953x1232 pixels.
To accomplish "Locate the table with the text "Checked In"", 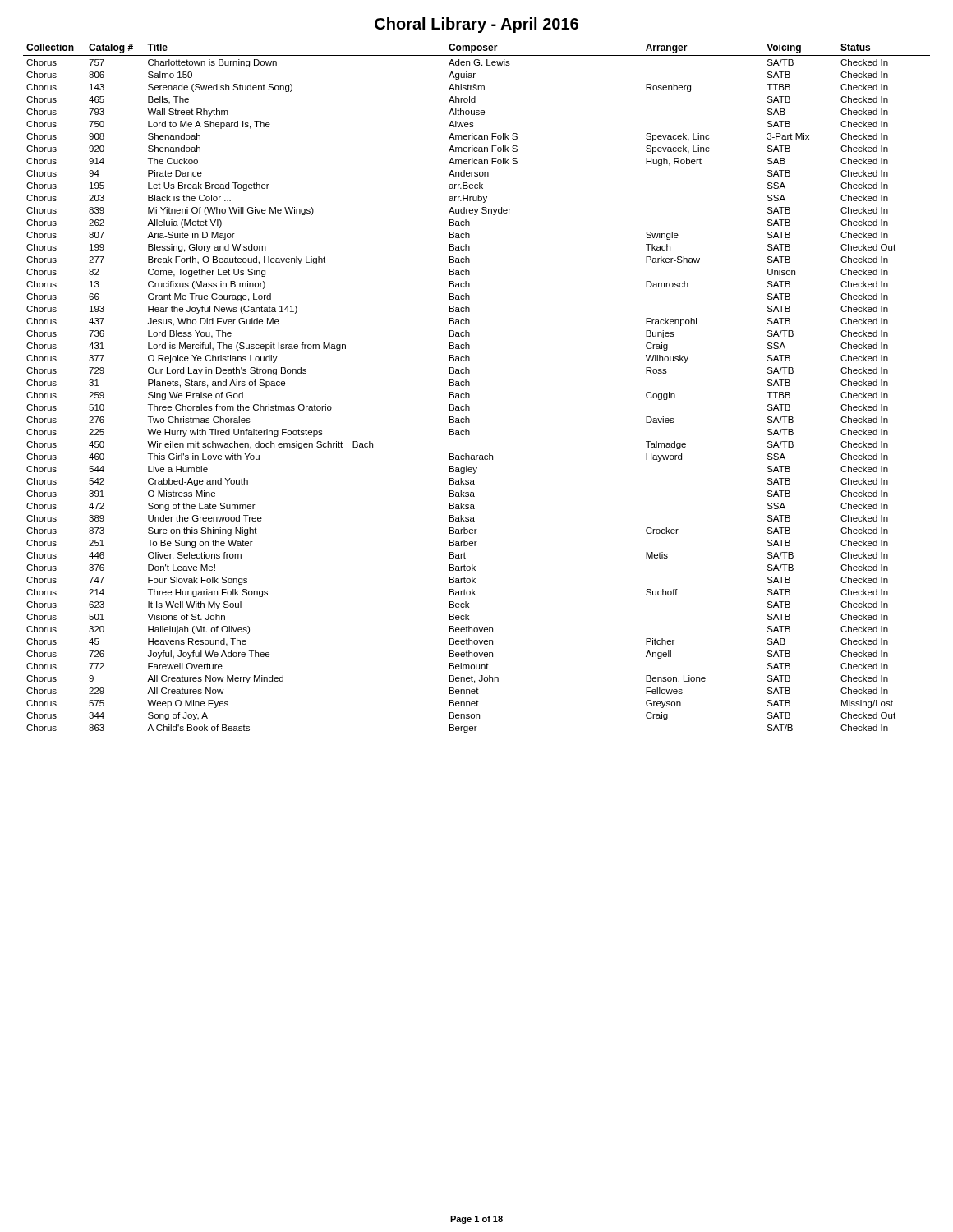I will tap(476, 387).
